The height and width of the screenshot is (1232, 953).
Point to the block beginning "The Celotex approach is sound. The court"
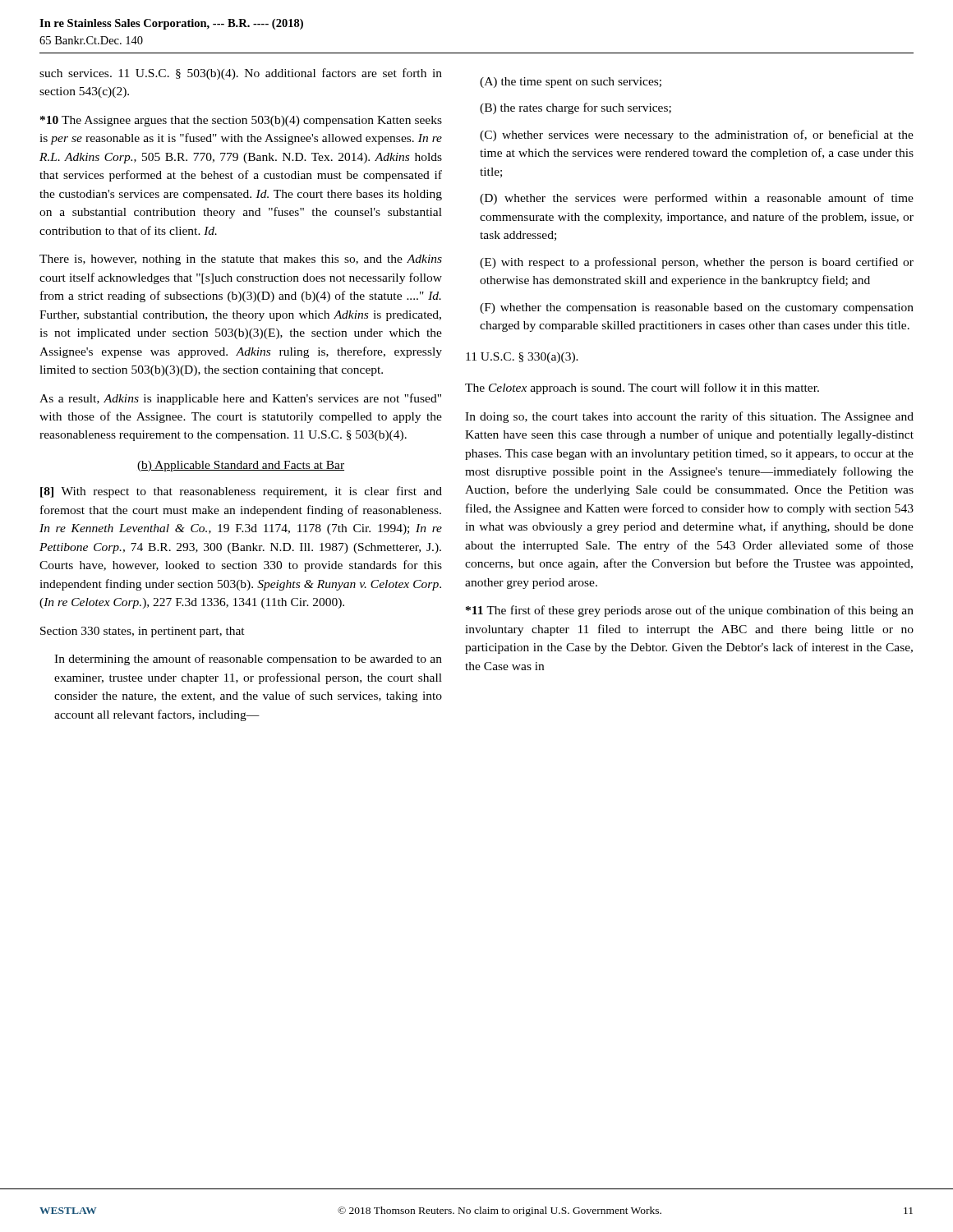(689, 388)
